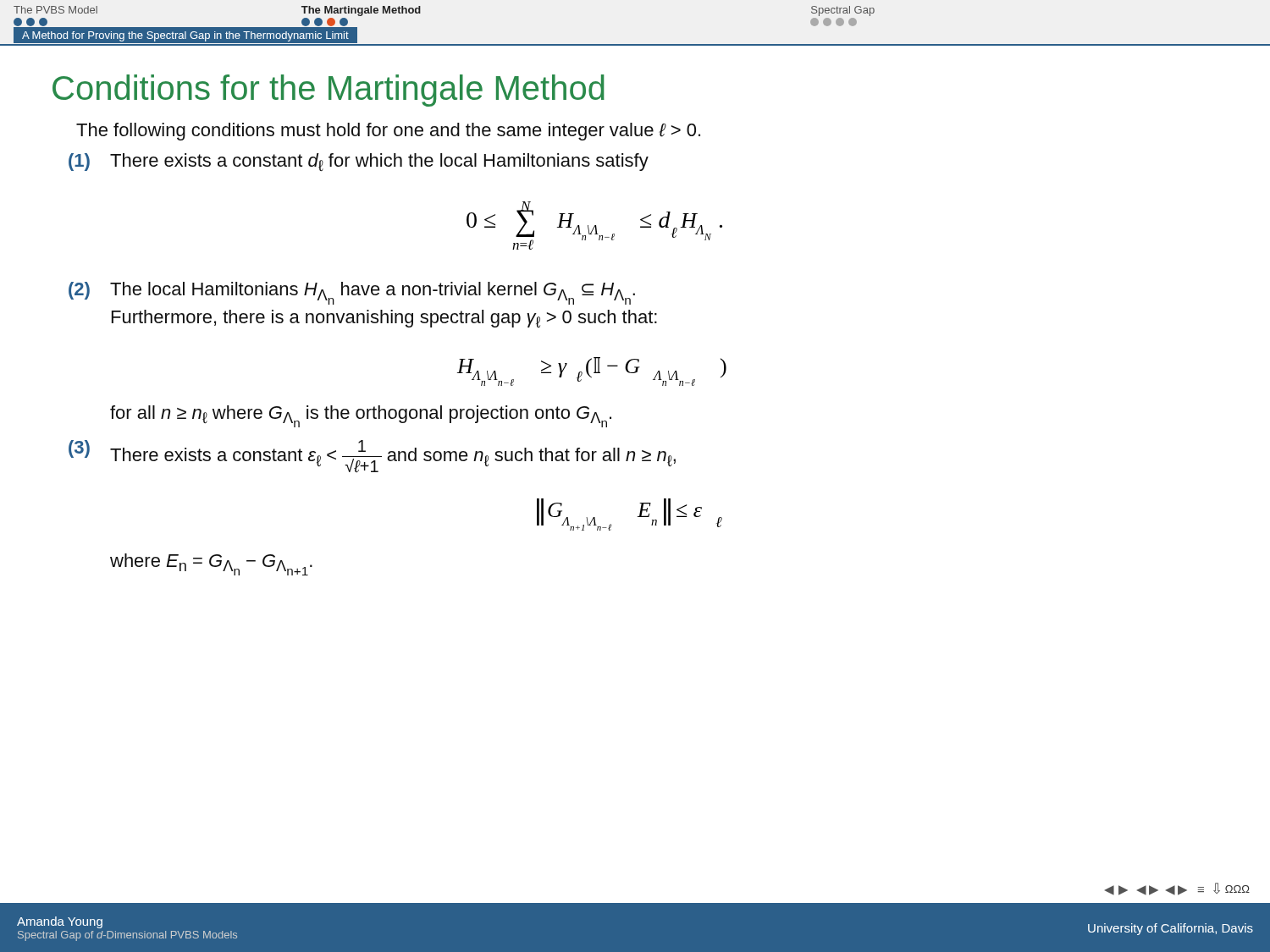Click on the list item that says "(2) The local Hamiltonians HΛn have a non-trivial"
Image resolution: width=1270 pixels, height=952 pixels.
[x=363, y=306]
